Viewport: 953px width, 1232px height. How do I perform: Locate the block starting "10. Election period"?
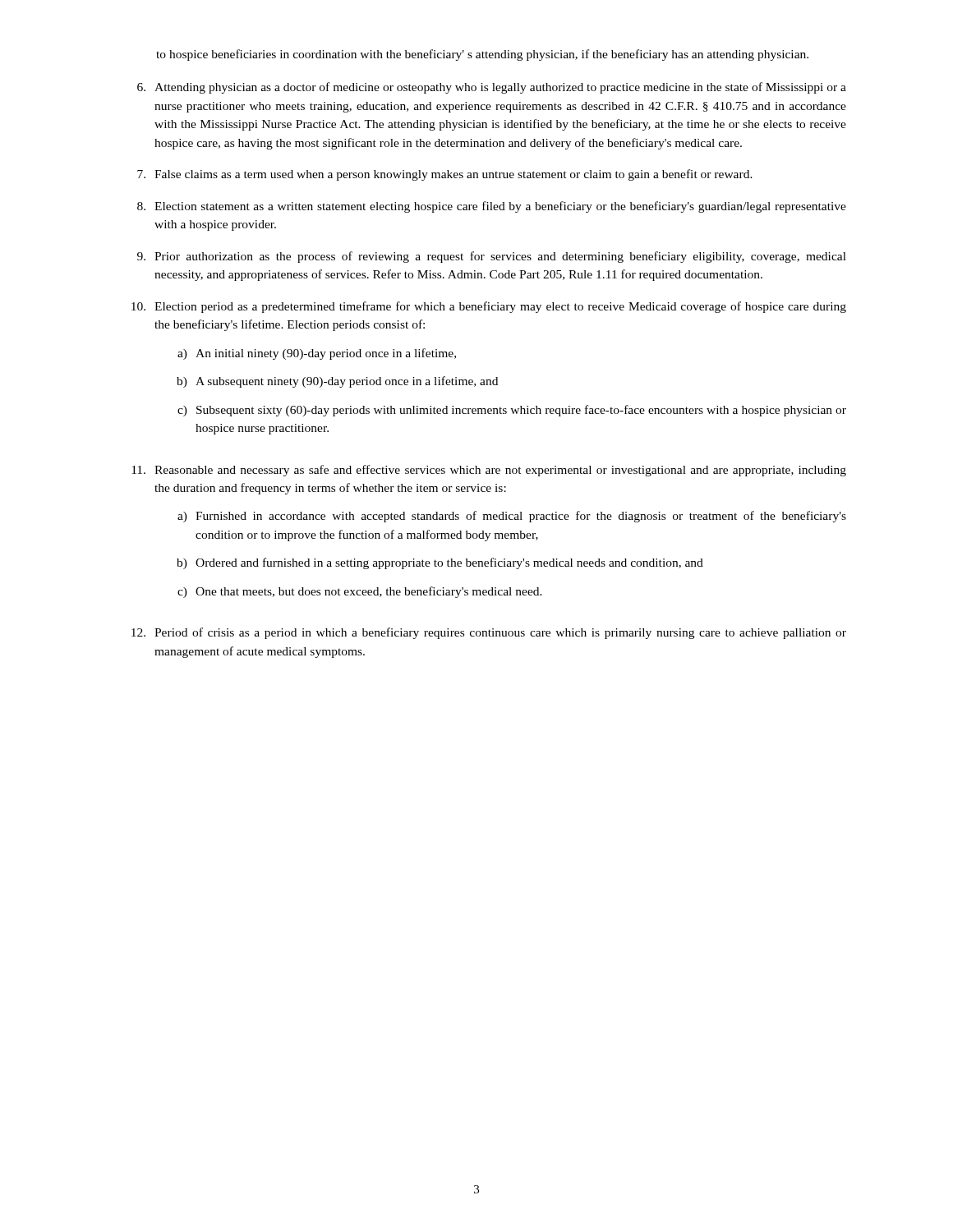coord(476,372)
